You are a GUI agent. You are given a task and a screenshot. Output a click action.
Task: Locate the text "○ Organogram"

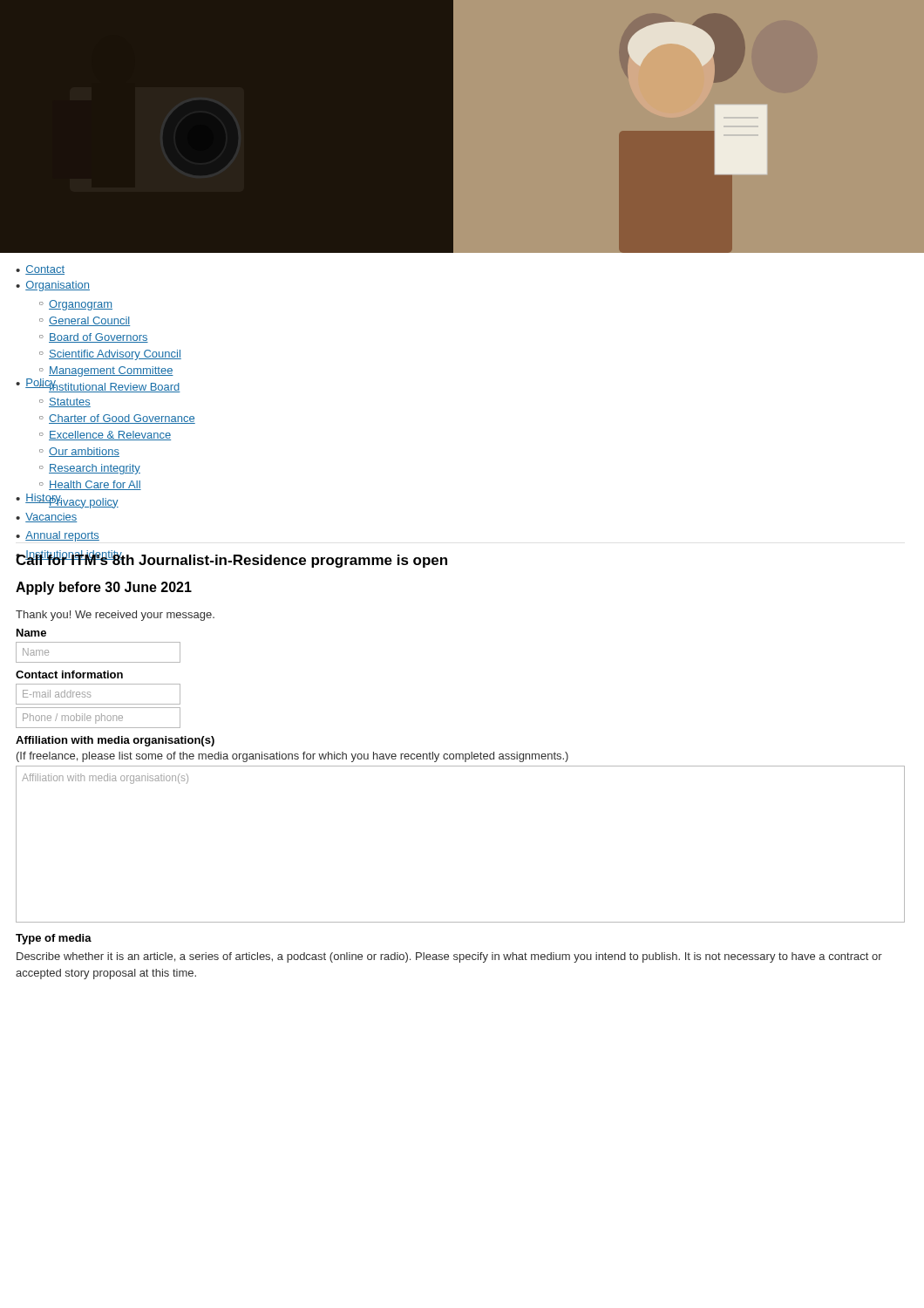(75, 304)
